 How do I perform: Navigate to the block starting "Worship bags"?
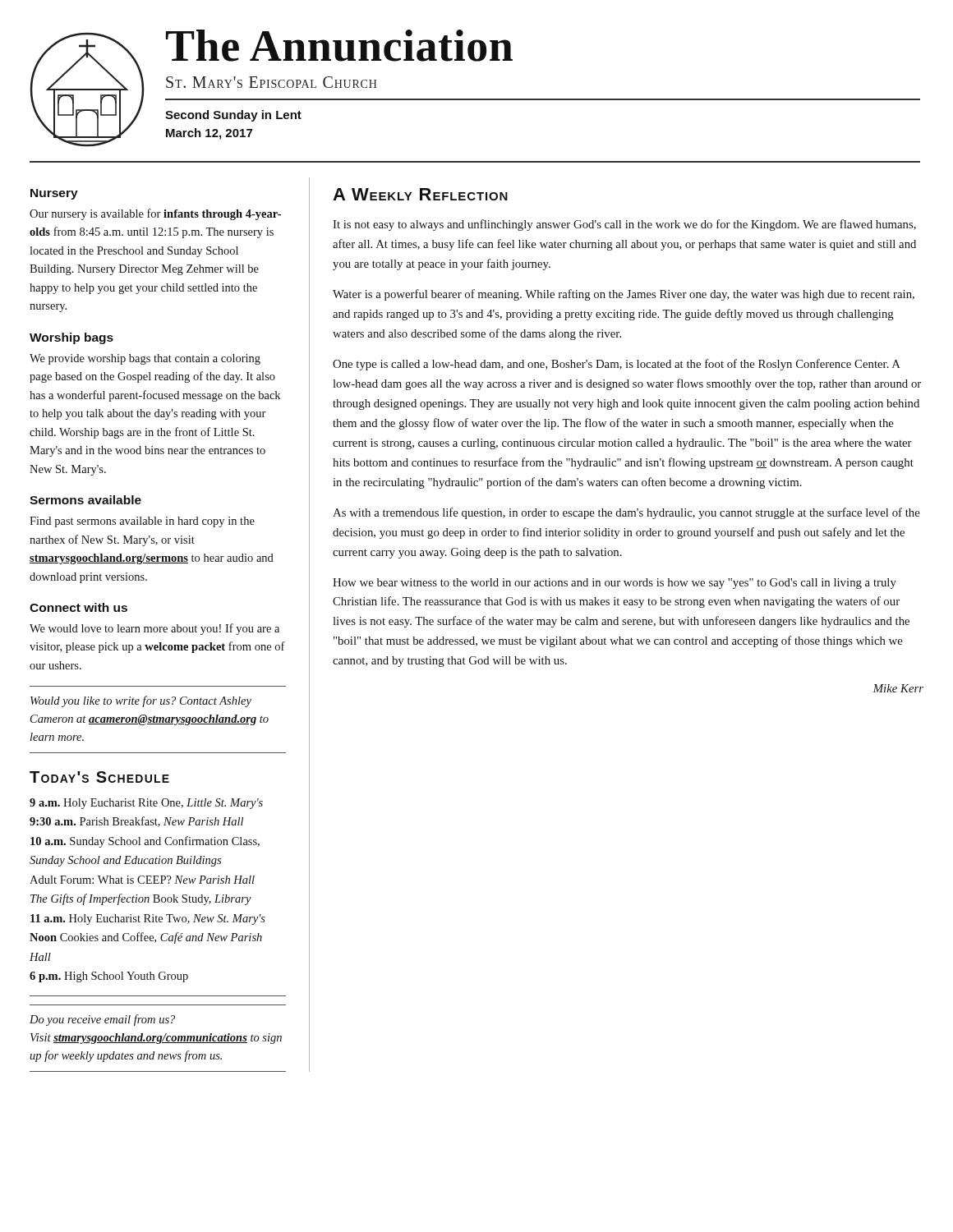(x=72, y=337)
